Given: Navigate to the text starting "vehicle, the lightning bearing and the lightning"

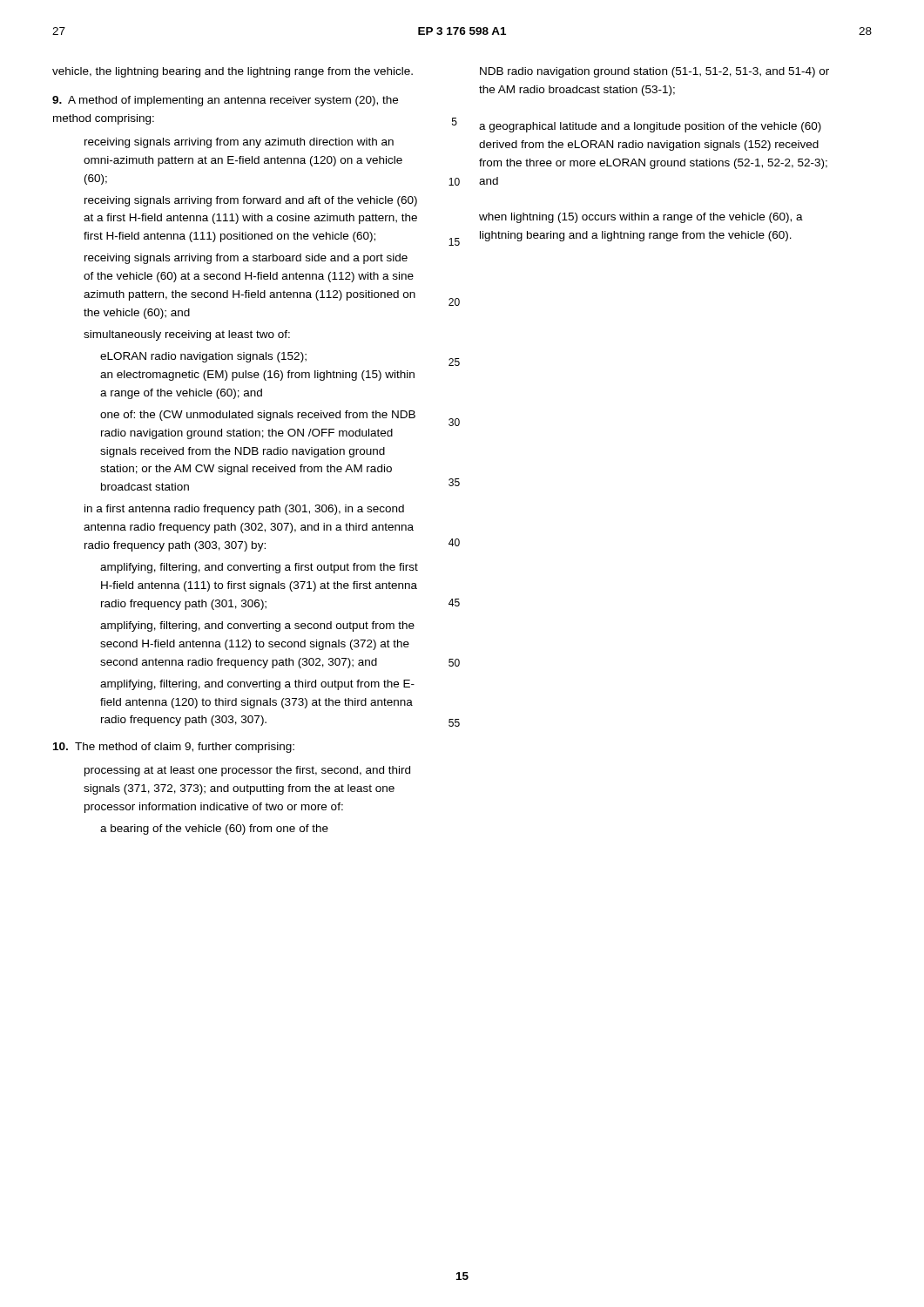Looking at the screenshot, I should pos(233,71).
